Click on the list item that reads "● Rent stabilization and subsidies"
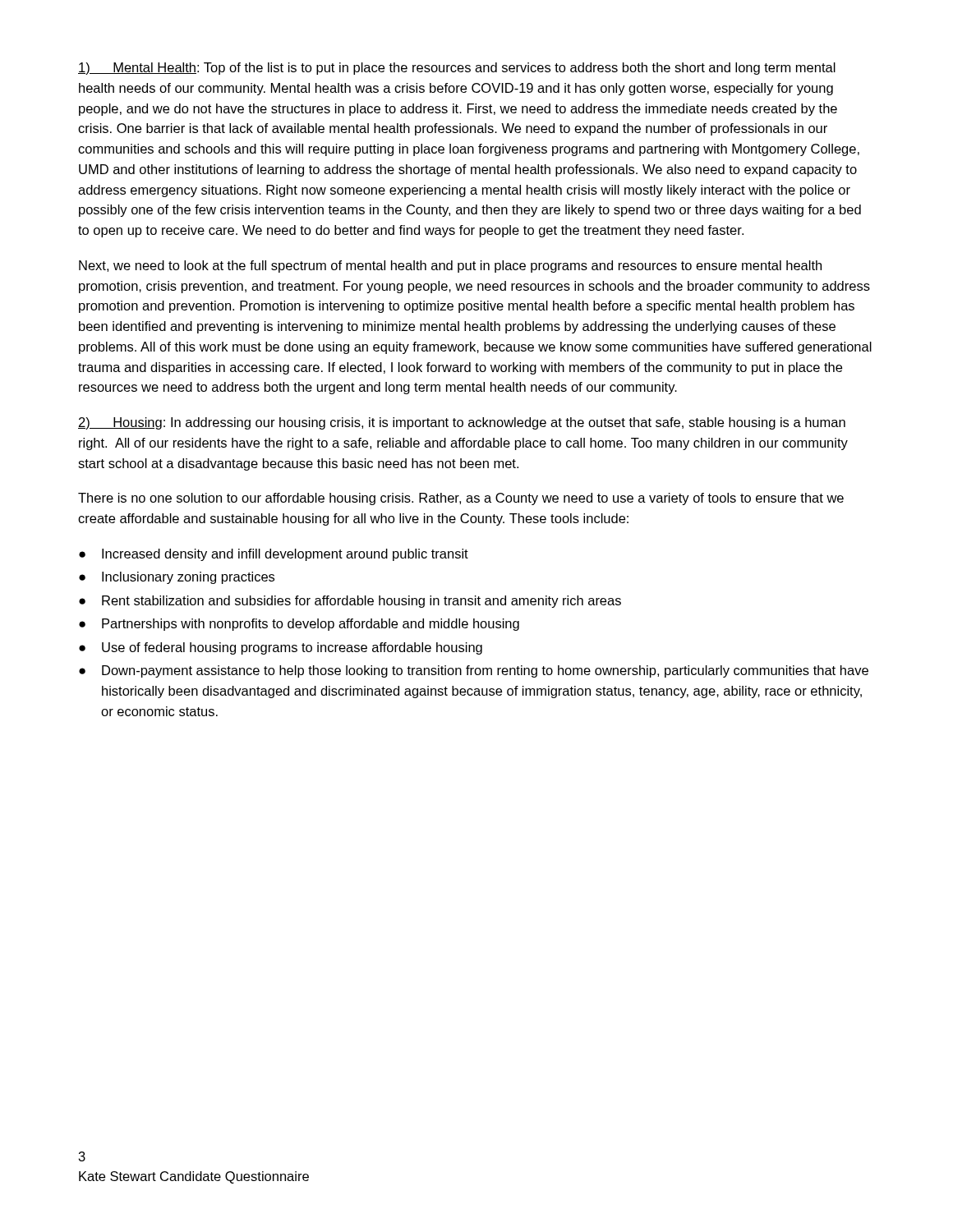This screenshot has width=953, height=1232. coord(476,601)
